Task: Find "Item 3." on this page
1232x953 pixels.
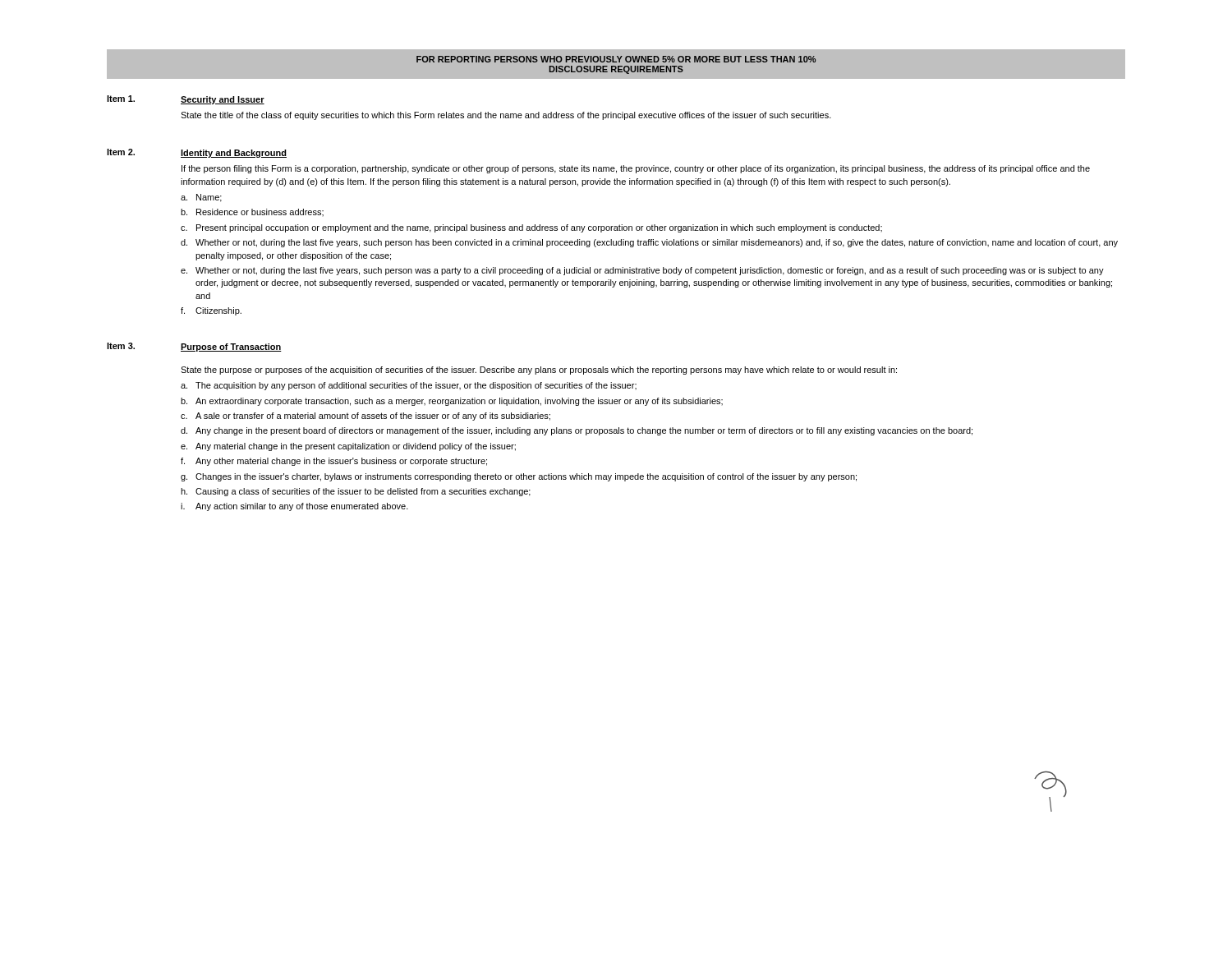Action: point(121,346)
